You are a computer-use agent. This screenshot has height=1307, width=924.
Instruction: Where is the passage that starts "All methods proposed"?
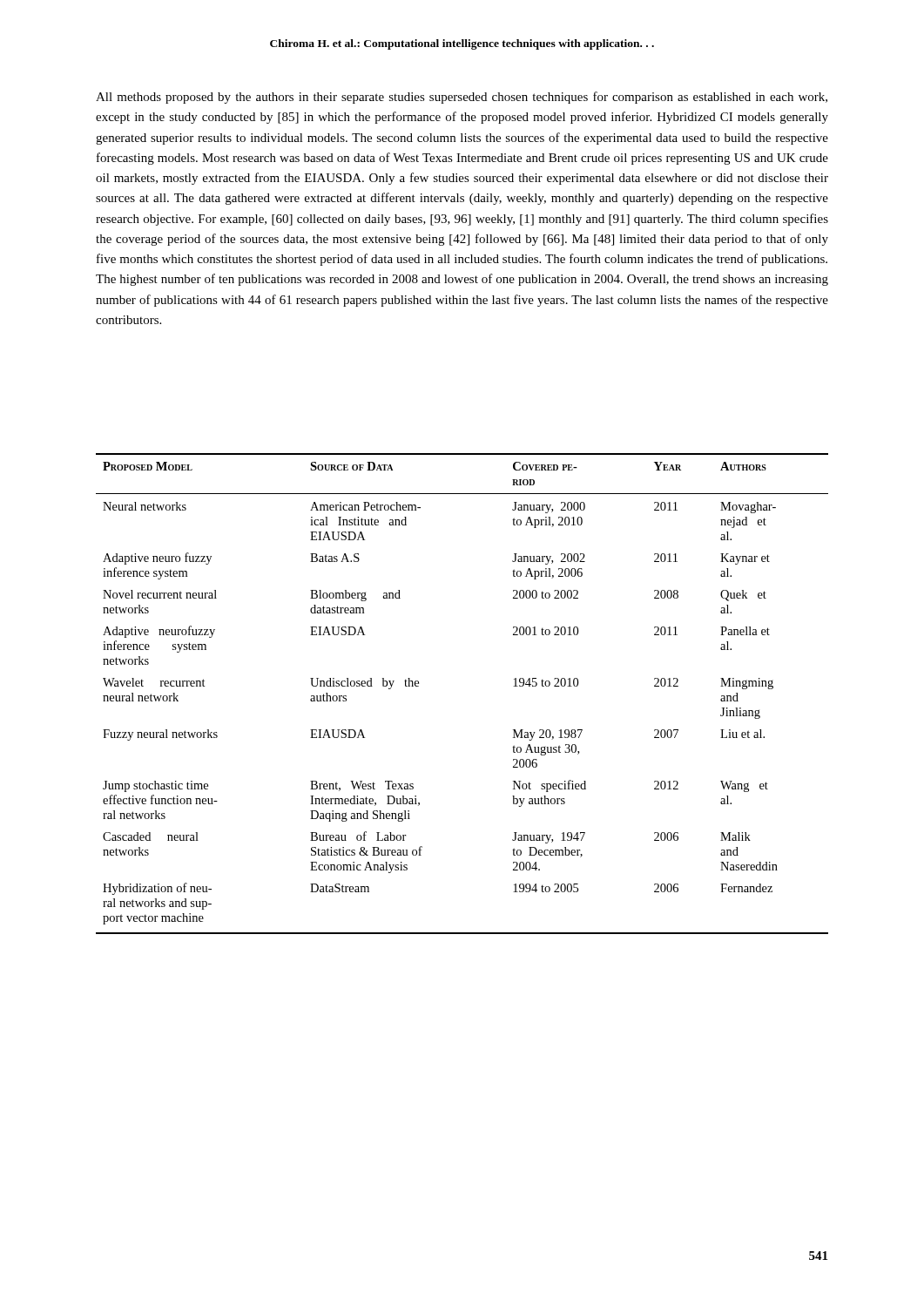coord(462,208)
